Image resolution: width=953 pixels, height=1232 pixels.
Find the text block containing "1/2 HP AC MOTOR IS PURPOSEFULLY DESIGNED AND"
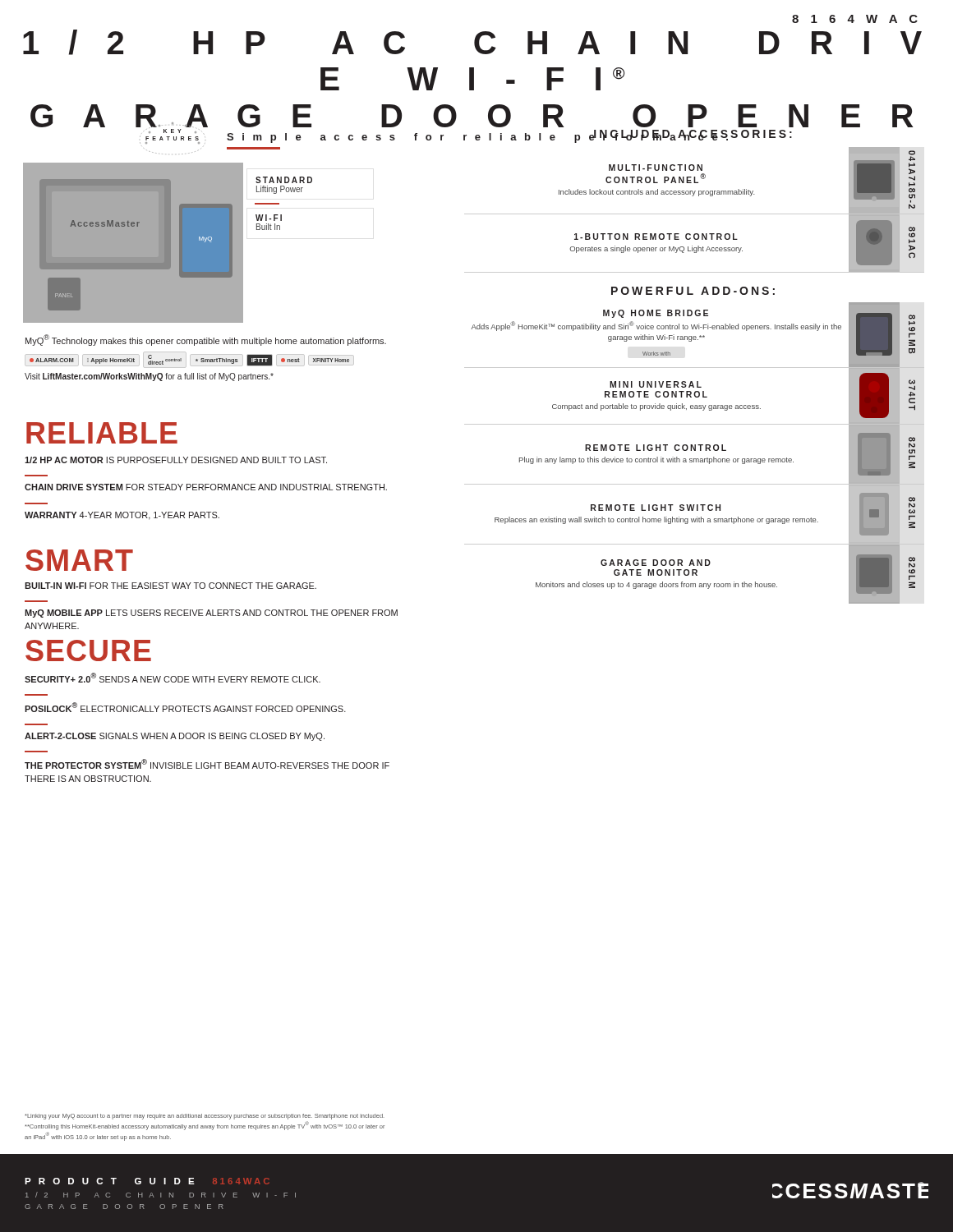(x=213, y=461)
